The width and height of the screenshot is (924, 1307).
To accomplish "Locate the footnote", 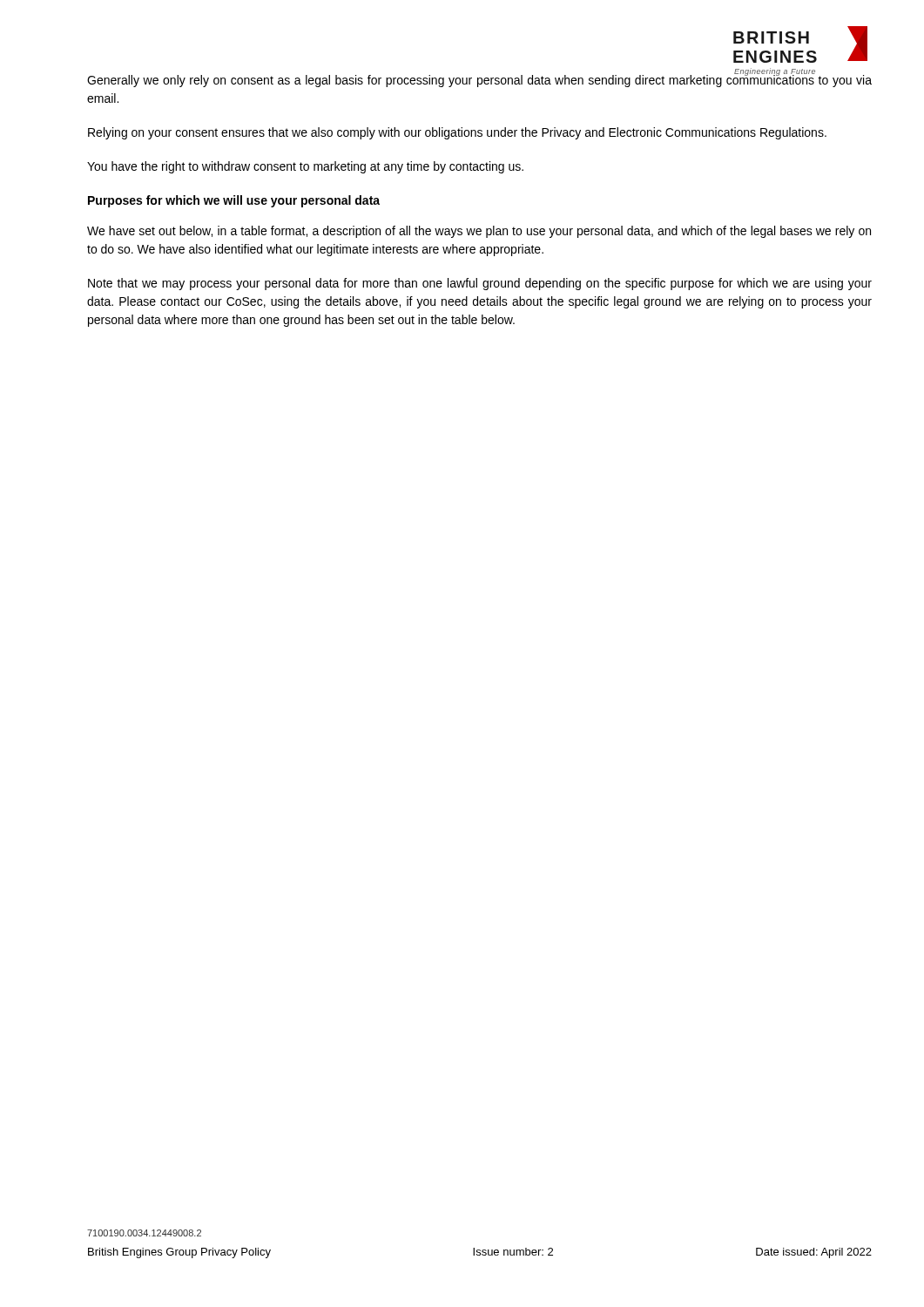I will coord(144,1233).
